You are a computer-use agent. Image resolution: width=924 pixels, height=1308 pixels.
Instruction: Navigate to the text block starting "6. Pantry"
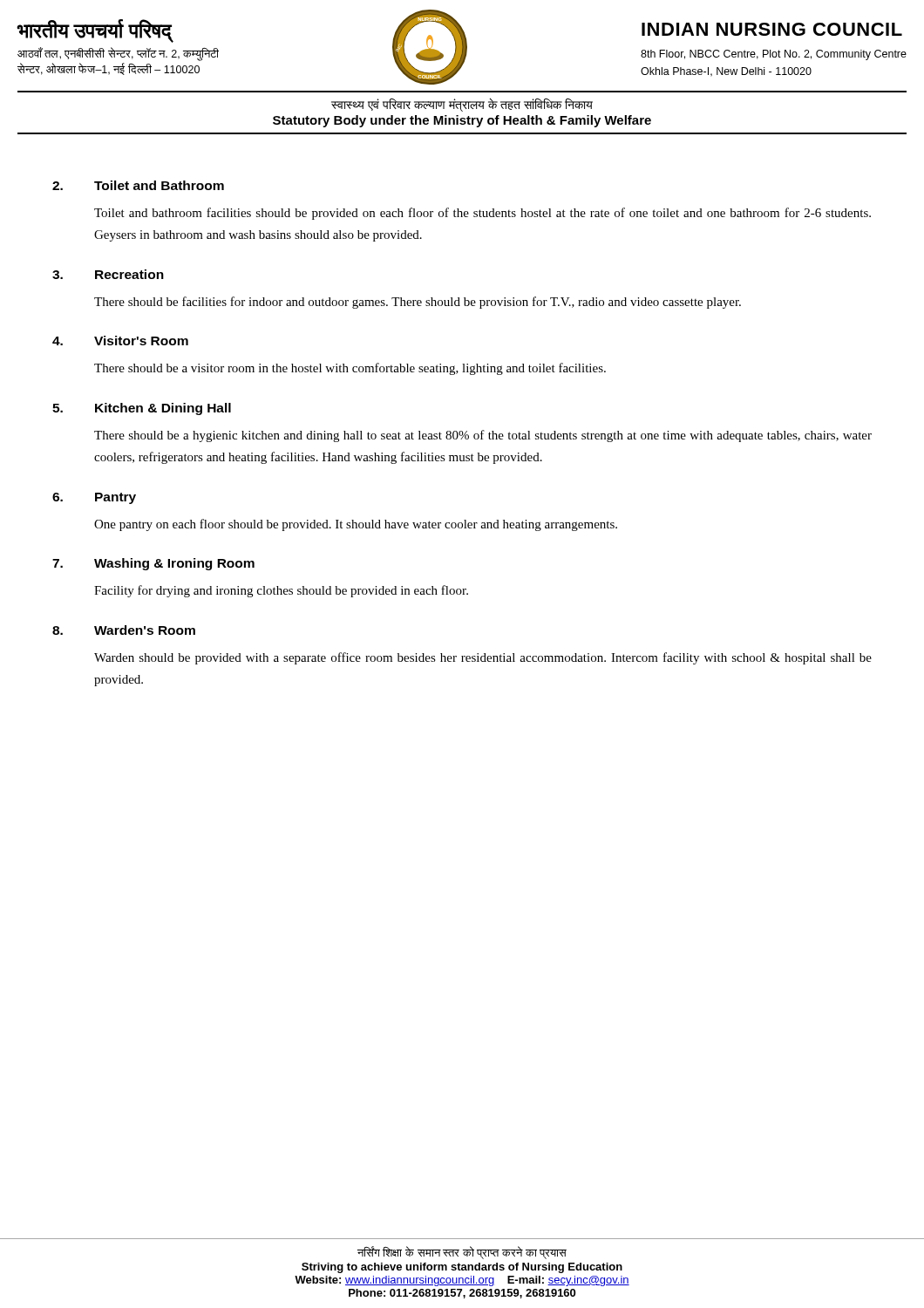94,497
